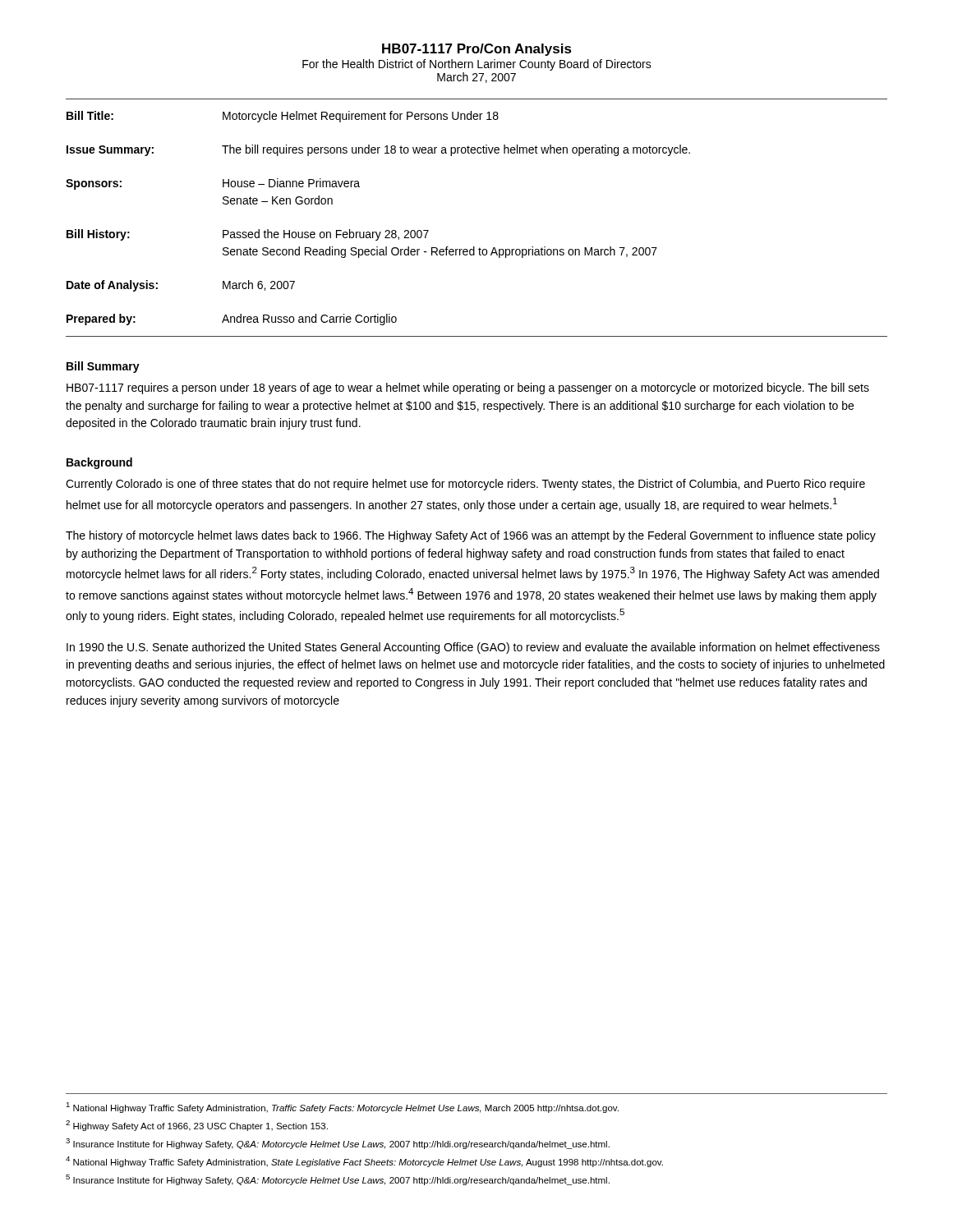Locate the region starting "HB07-1117 requires a person under 18"
The height and width of the screenshot is (1232, 953).
[467, 405]
